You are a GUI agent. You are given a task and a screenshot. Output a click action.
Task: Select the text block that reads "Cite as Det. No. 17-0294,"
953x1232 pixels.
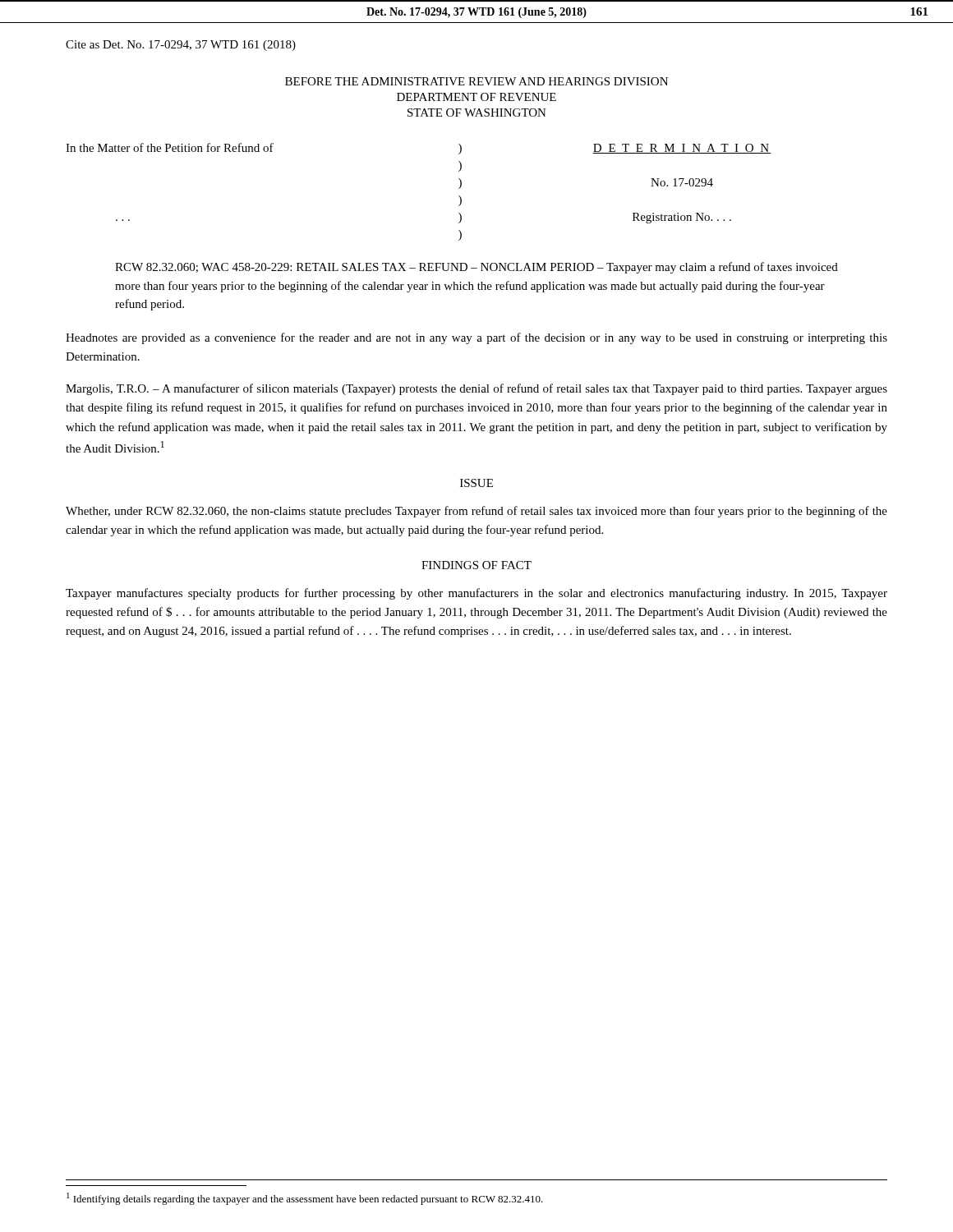[181, 44]
